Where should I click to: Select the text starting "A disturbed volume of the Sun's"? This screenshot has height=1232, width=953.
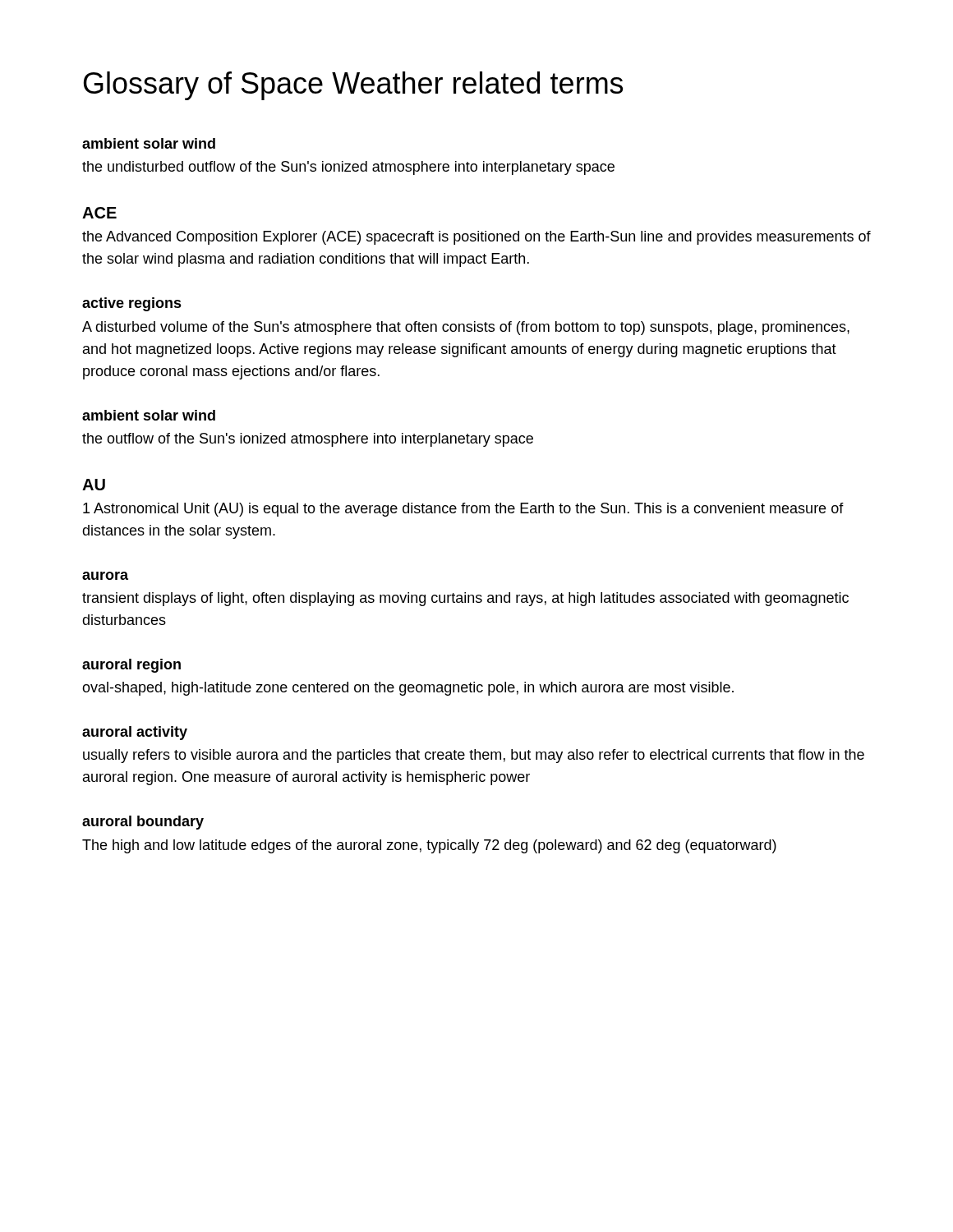coord(466,349)
